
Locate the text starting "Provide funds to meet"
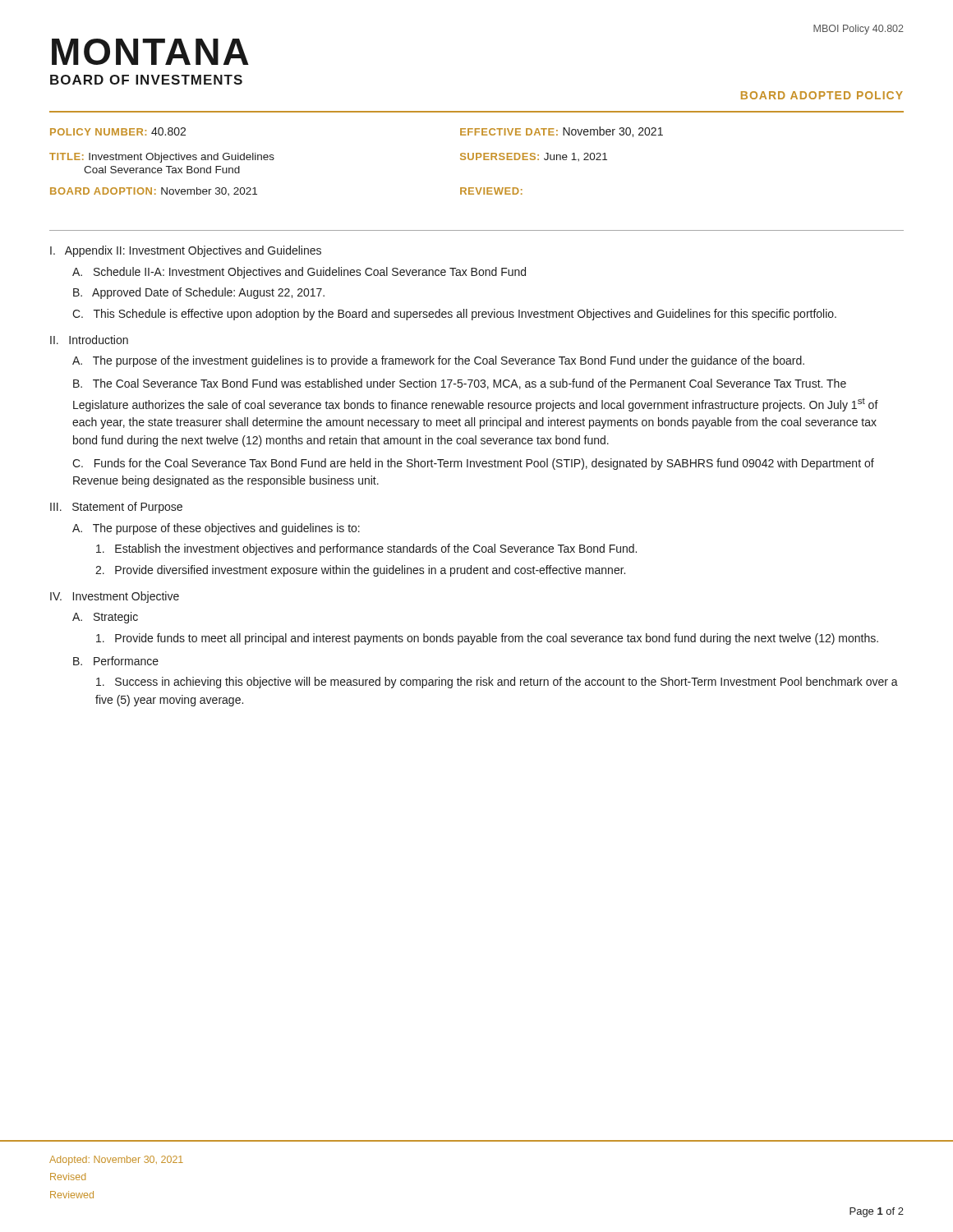487,638
